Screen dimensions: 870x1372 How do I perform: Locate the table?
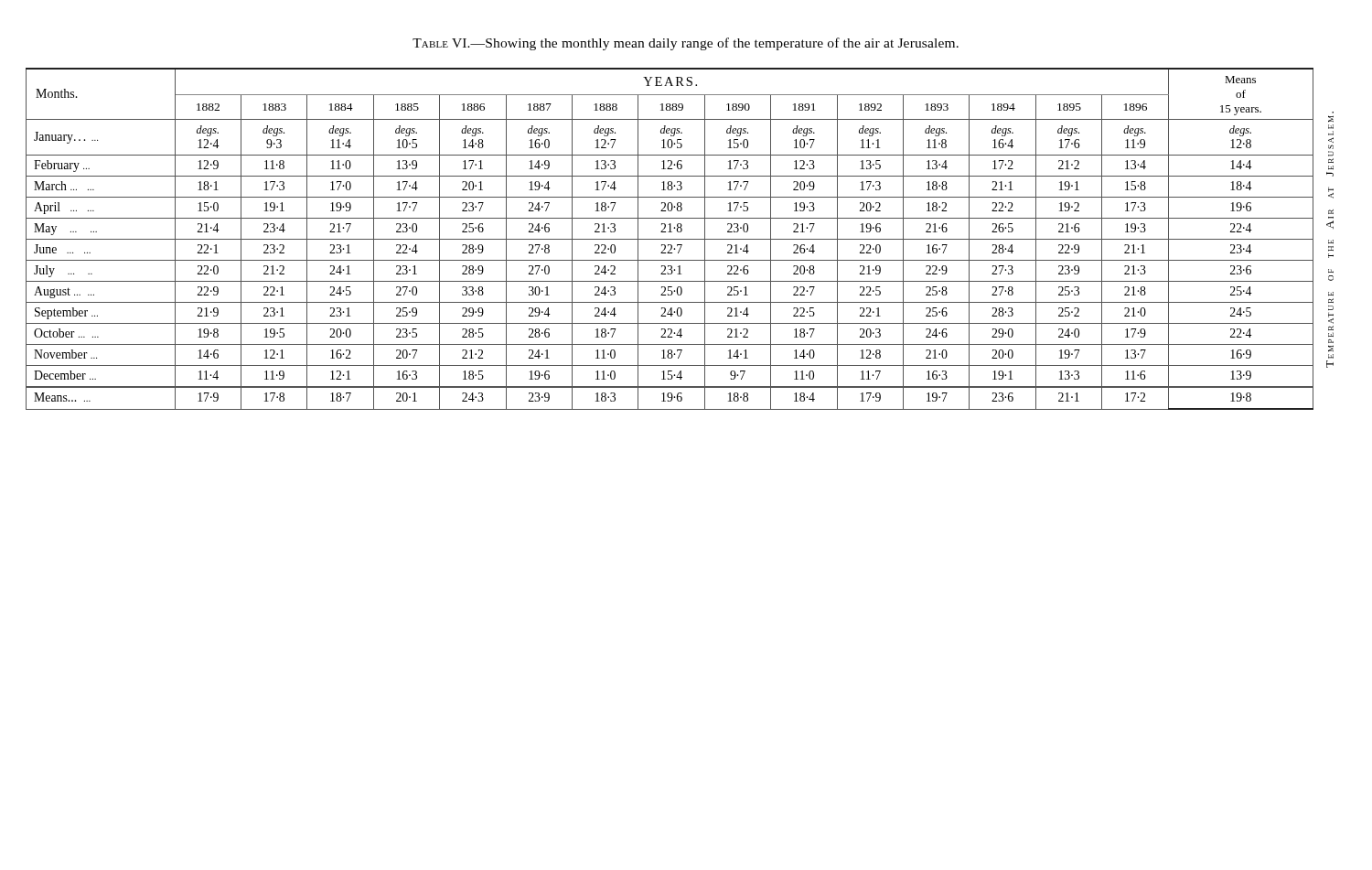(670, 239)
